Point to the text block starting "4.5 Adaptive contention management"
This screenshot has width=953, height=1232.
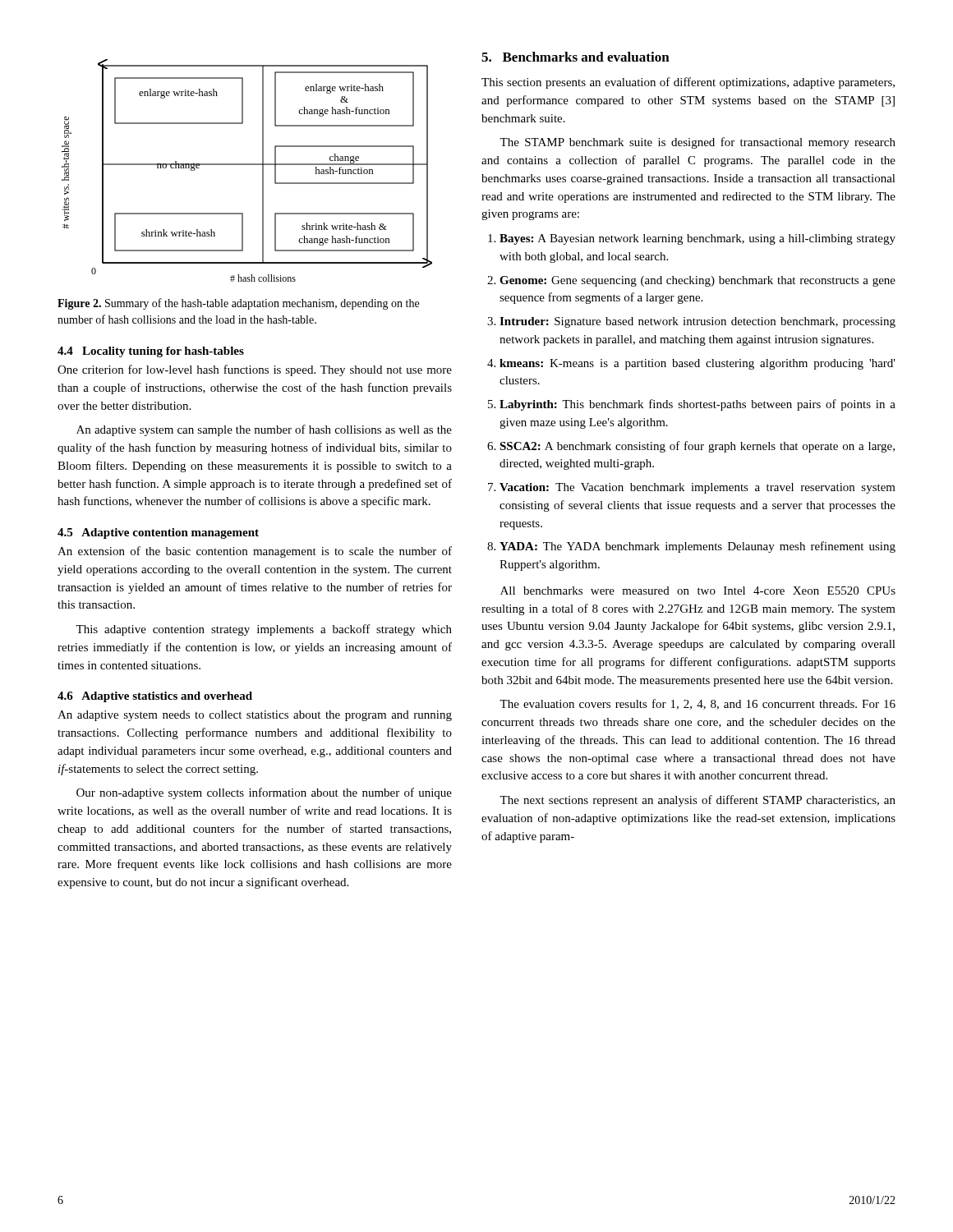tap(158, 532)
